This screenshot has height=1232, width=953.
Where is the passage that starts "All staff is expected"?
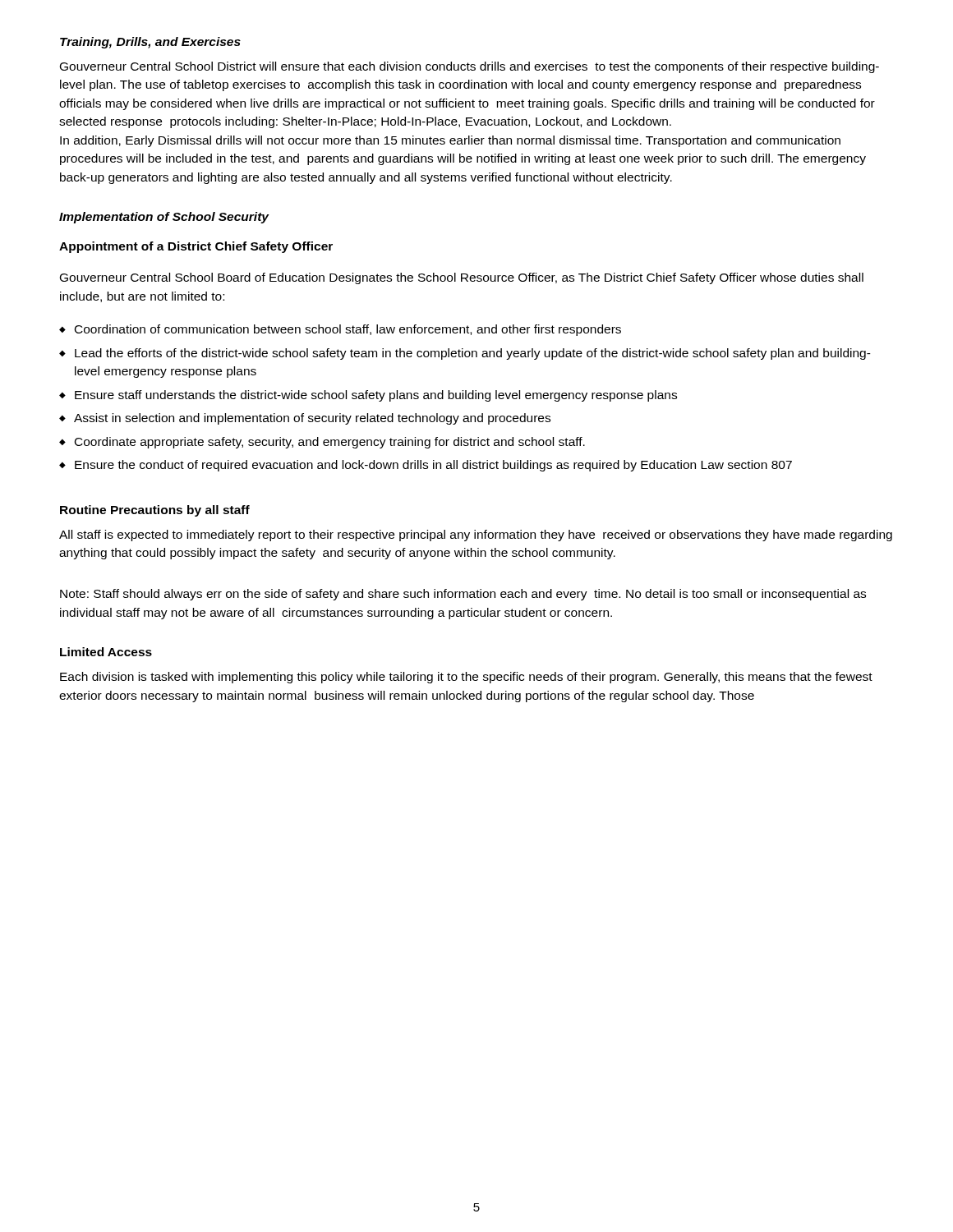pos(476,543)
